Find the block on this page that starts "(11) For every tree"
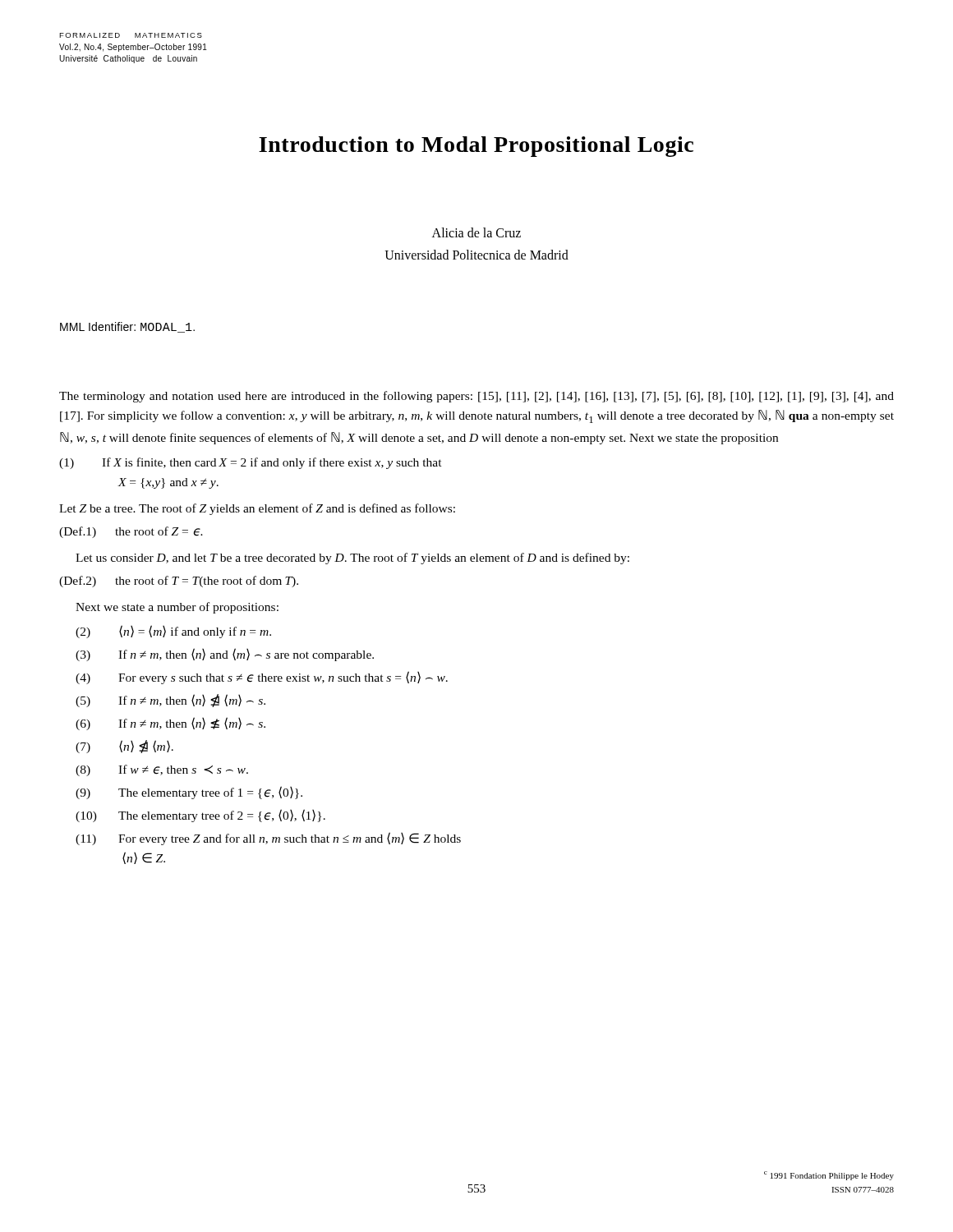 coord(268,839)
